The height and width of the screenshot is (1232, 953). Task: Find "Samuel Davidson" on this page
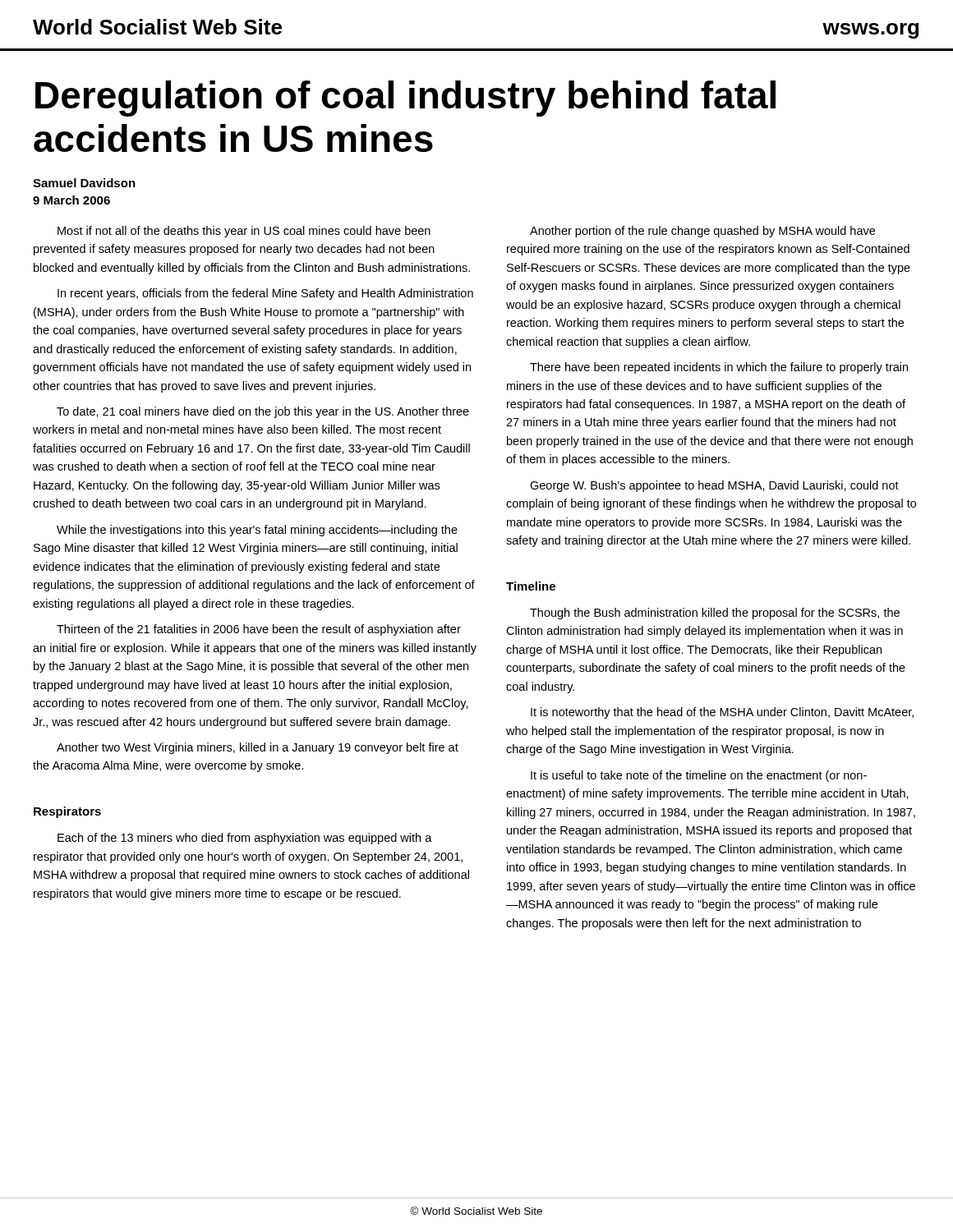pos(84,183)
